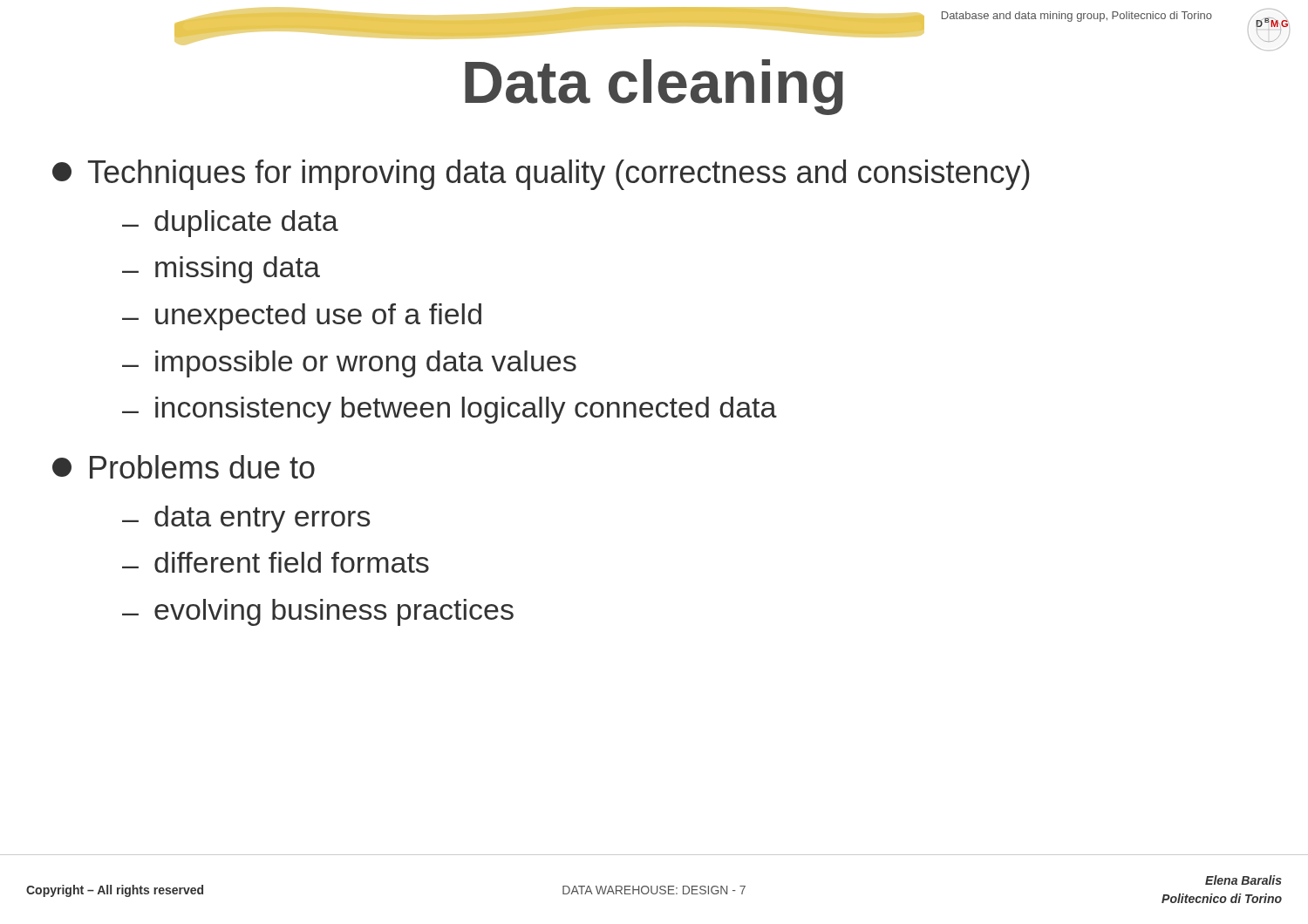Locate the list item that reads "– data entry"
Screen dimensions: 924x1308
(x=246, y=519)
